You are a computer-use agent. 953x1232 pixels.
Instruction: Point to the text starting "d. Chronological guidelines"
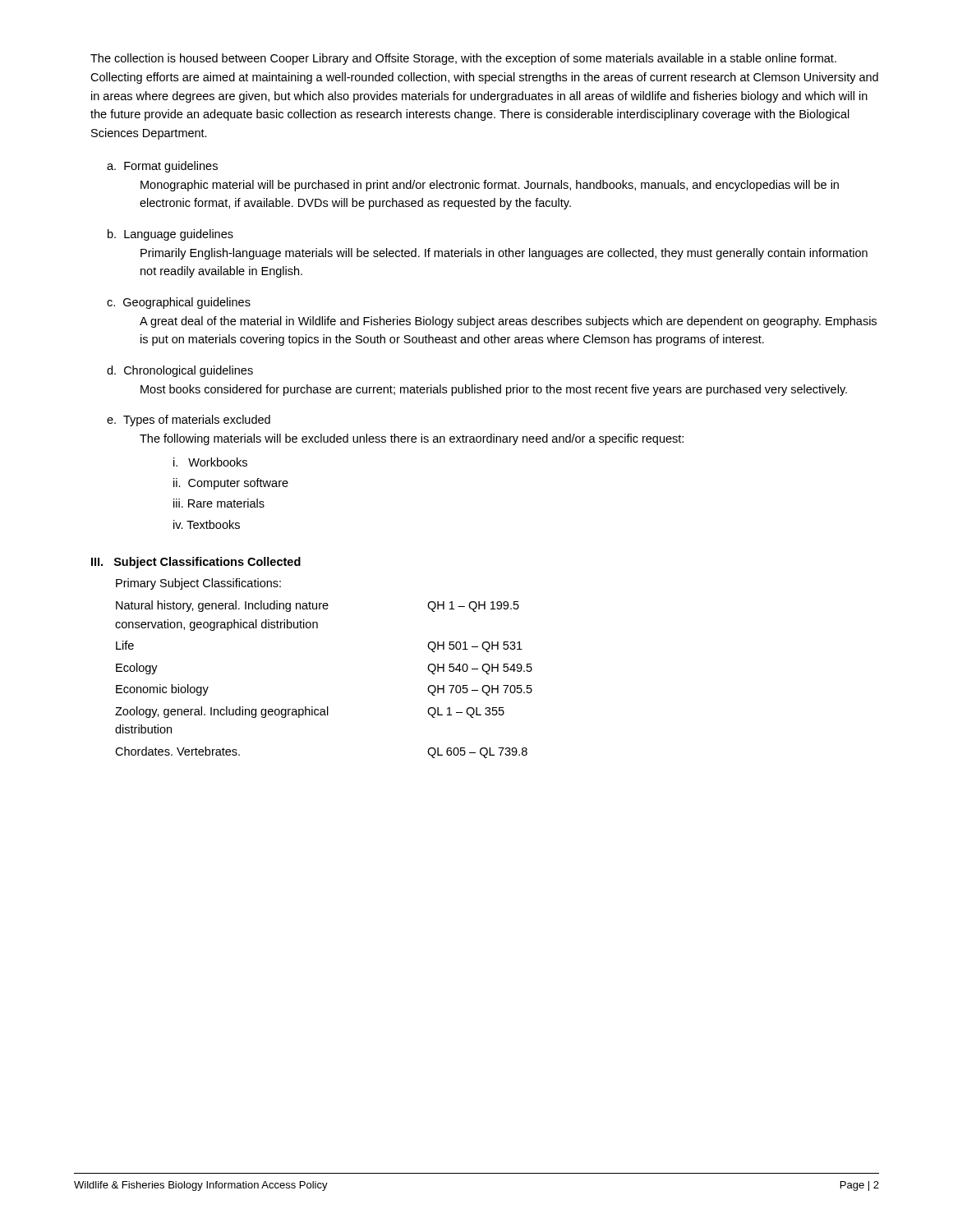coord(493,381)
